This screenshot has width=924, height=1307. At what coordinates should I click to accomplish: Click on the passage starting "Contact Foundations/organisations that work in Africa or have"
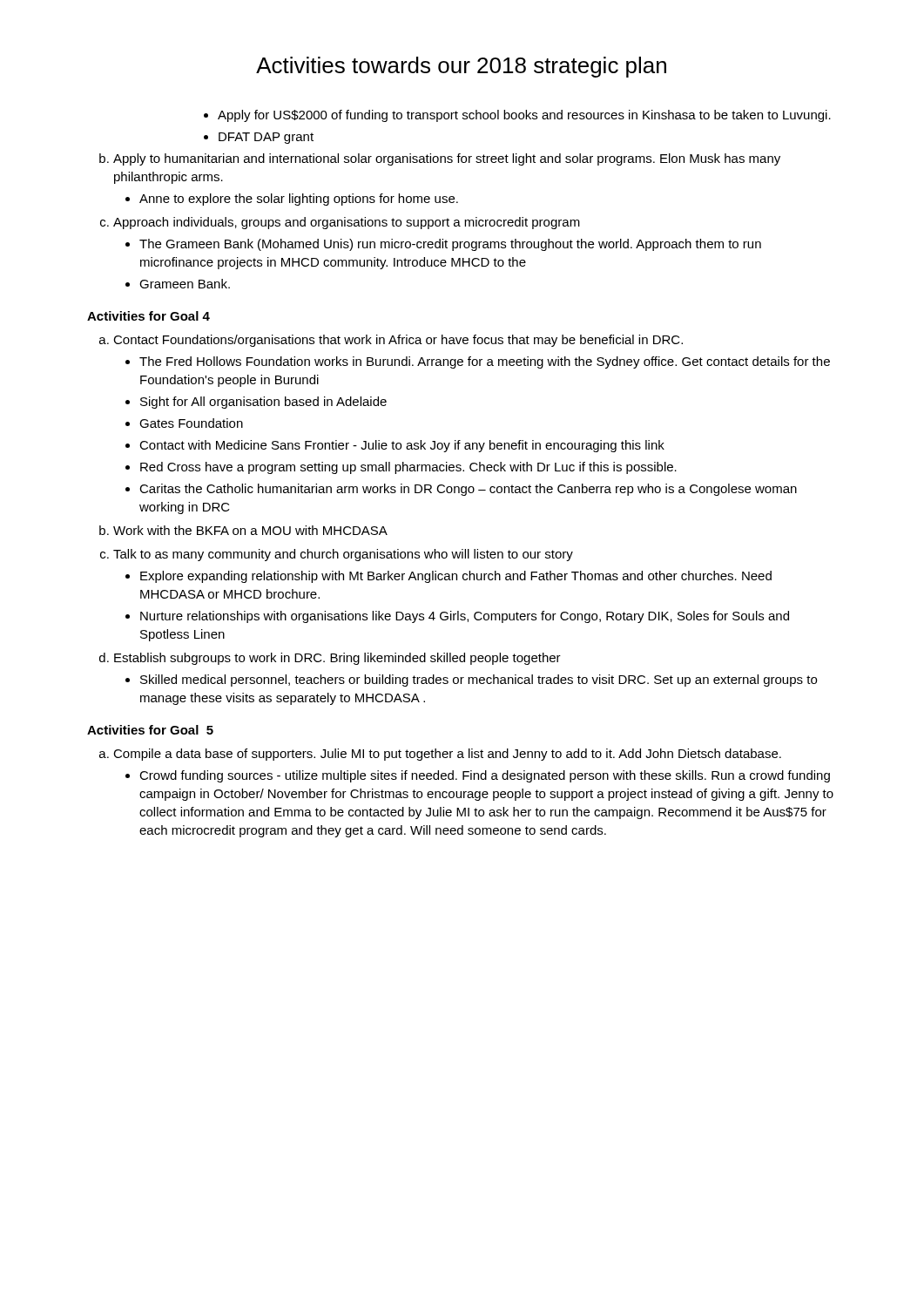(398, 341)
